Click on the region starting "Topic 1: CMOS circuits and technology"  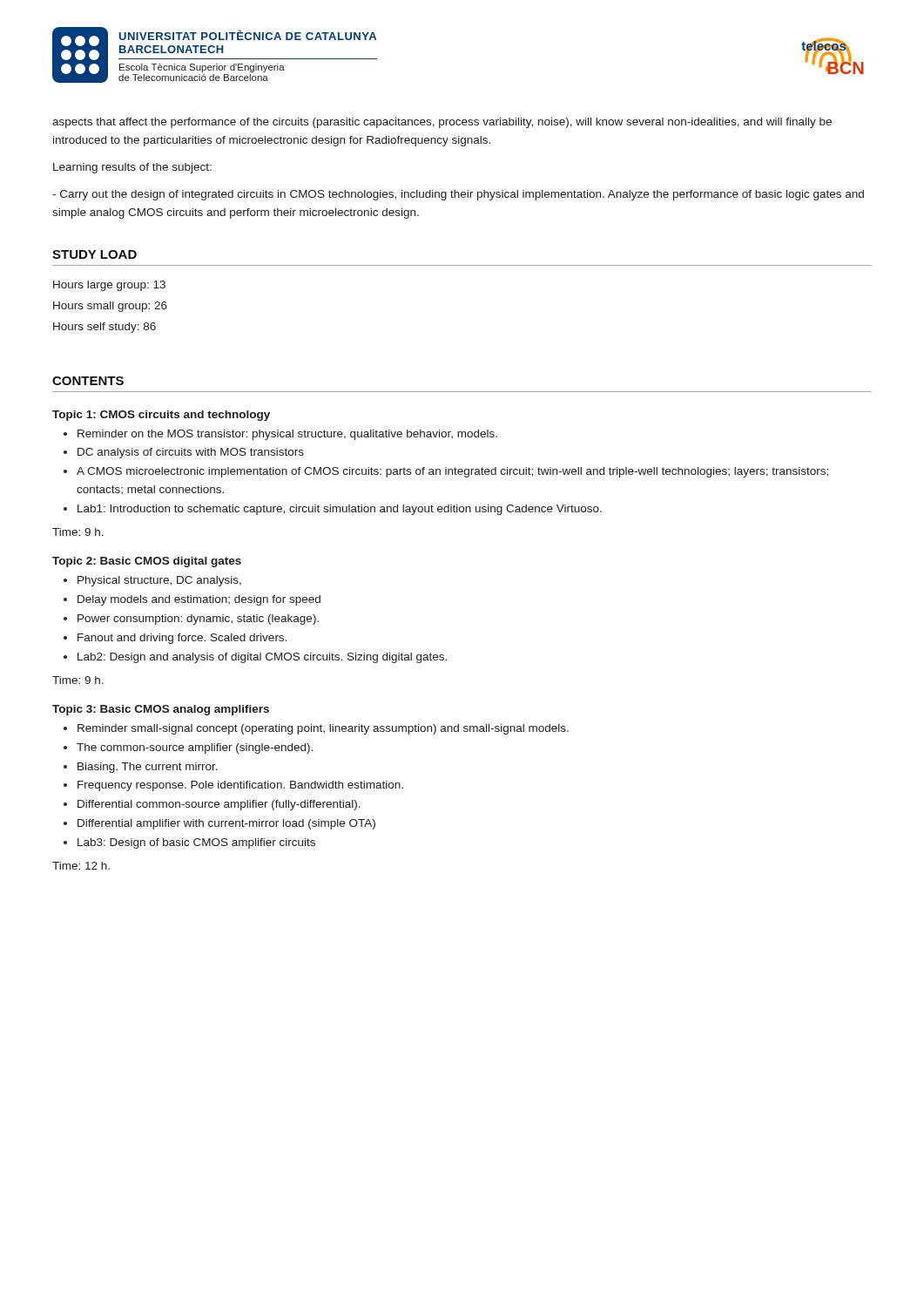(x=161, y=414)
